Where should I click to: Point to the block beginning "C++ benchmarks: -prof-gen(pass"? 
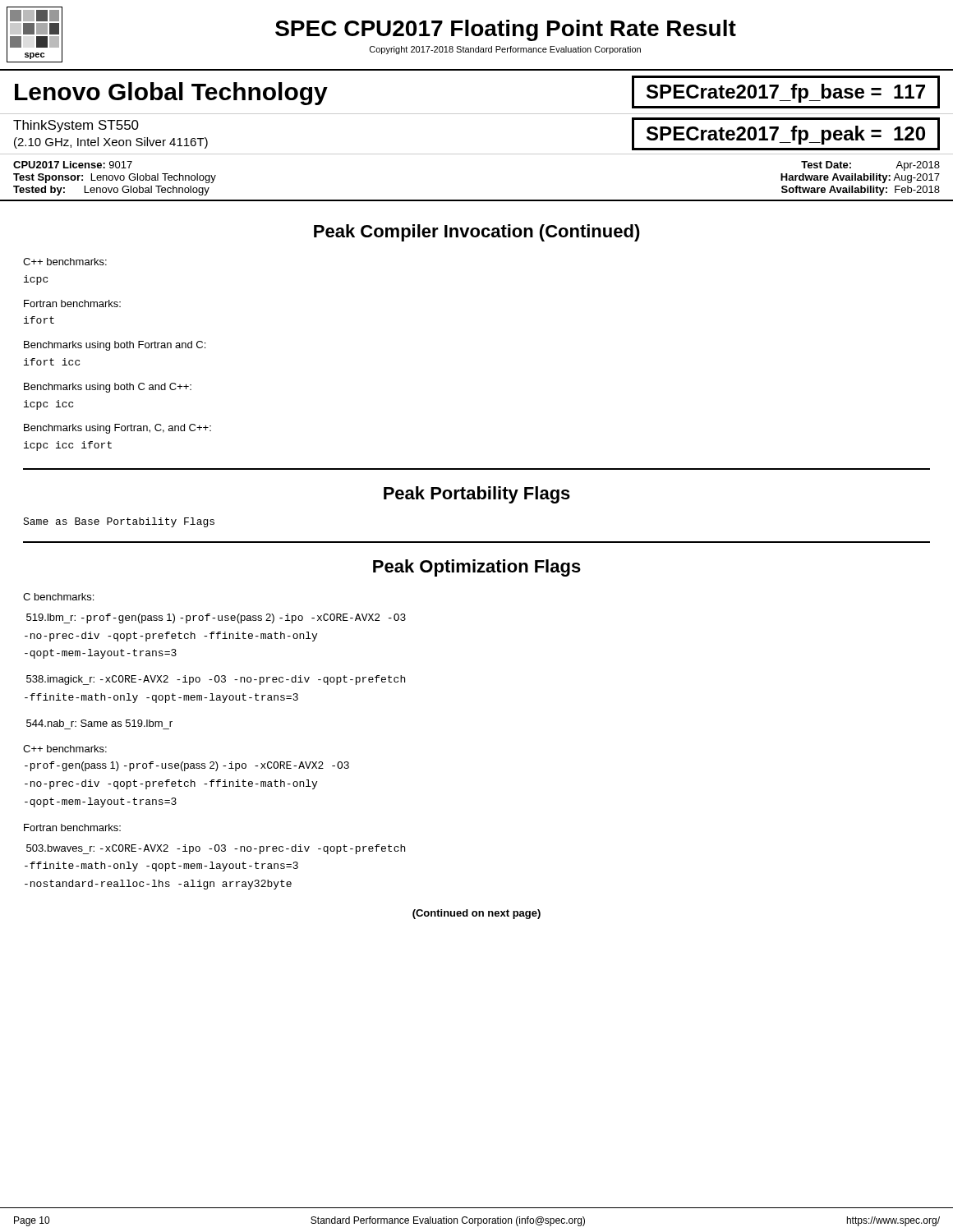pos(186,775)
